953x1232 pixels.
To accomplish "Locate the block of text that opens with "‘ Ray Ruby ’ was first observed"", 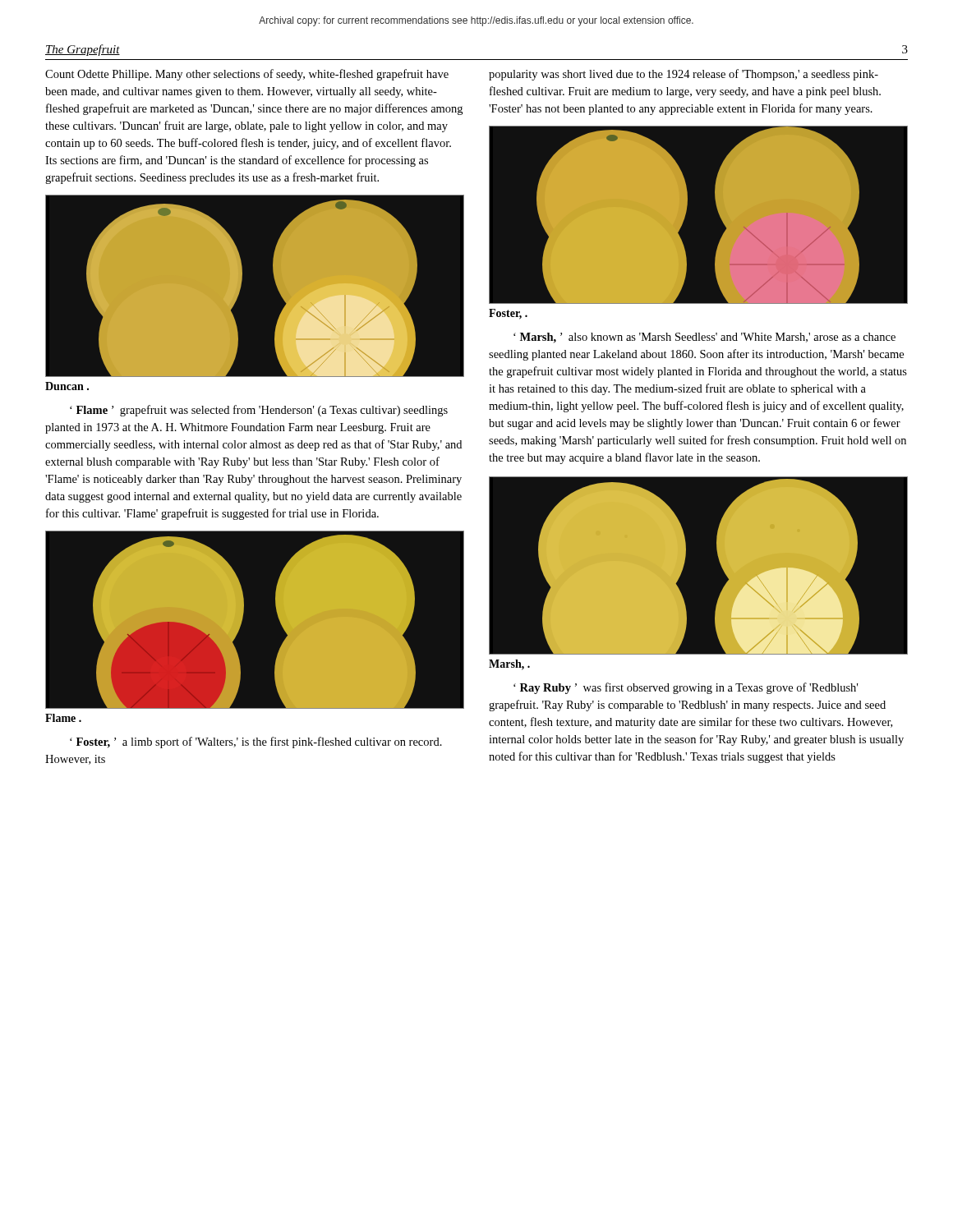I will point(698,723).
